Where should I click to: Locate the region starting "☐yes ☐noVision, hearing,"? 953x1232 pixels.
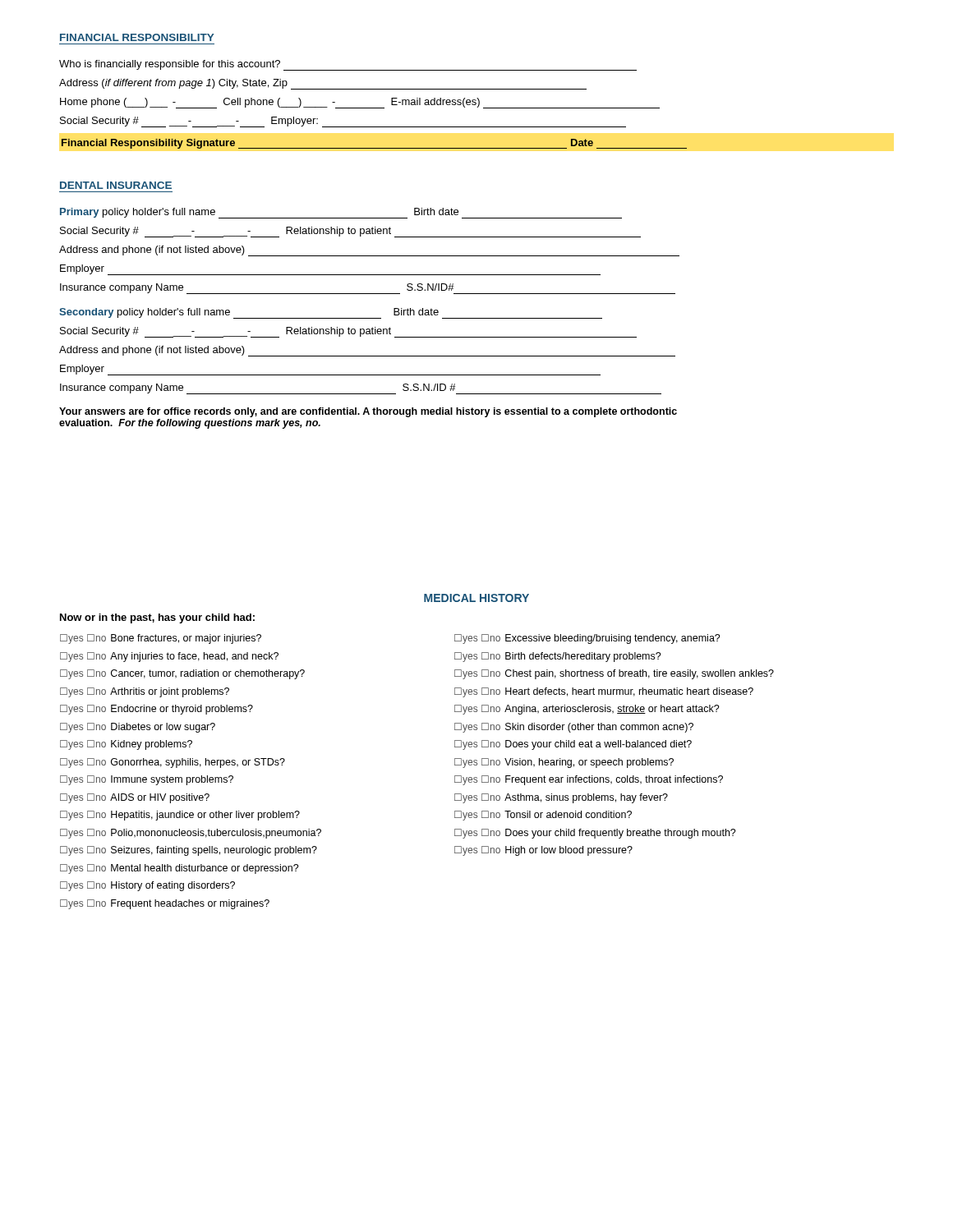(564, 762)
